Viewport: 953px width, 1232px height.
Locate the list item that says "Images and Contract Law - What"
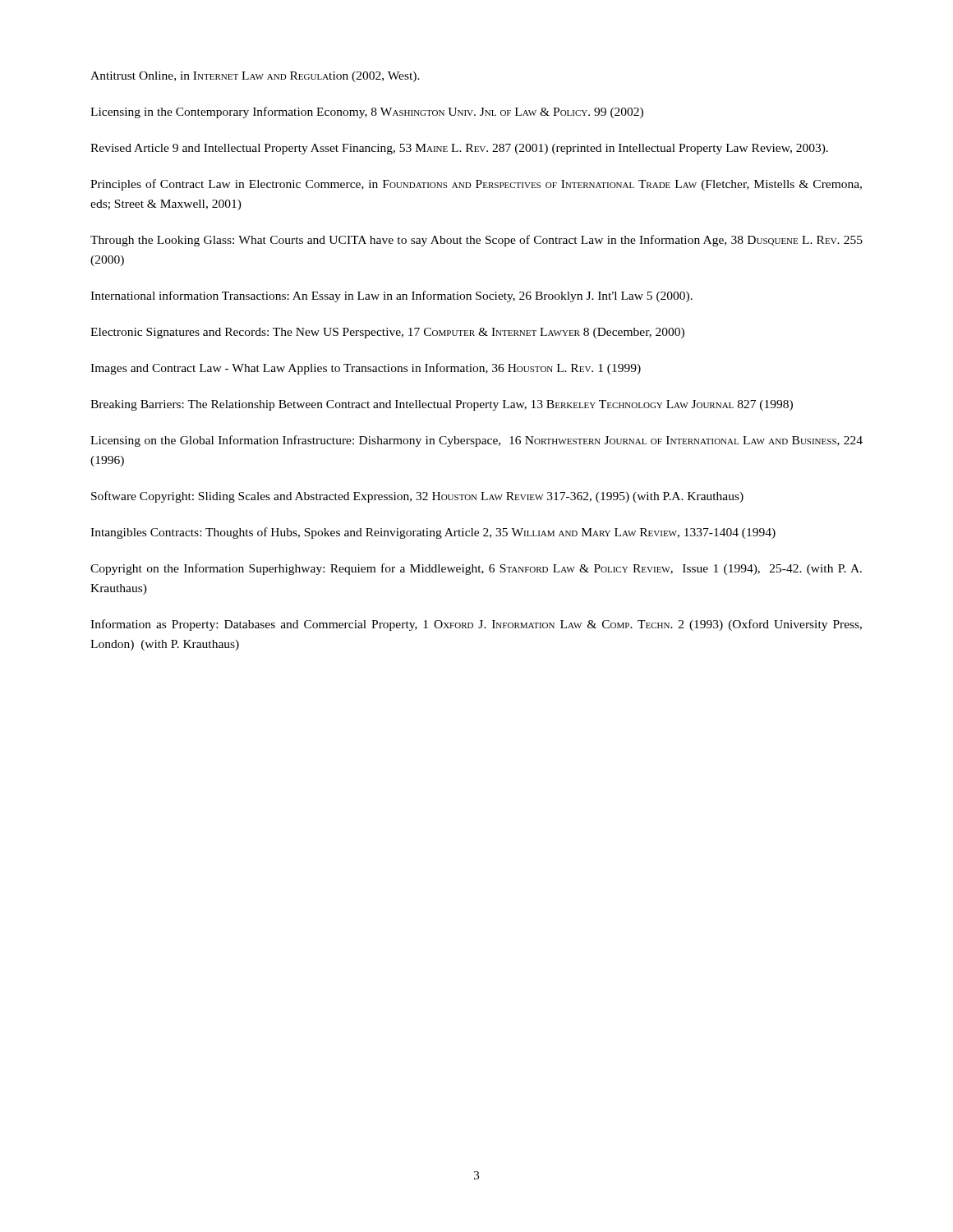pyautogui.click(x=366, y=368)
